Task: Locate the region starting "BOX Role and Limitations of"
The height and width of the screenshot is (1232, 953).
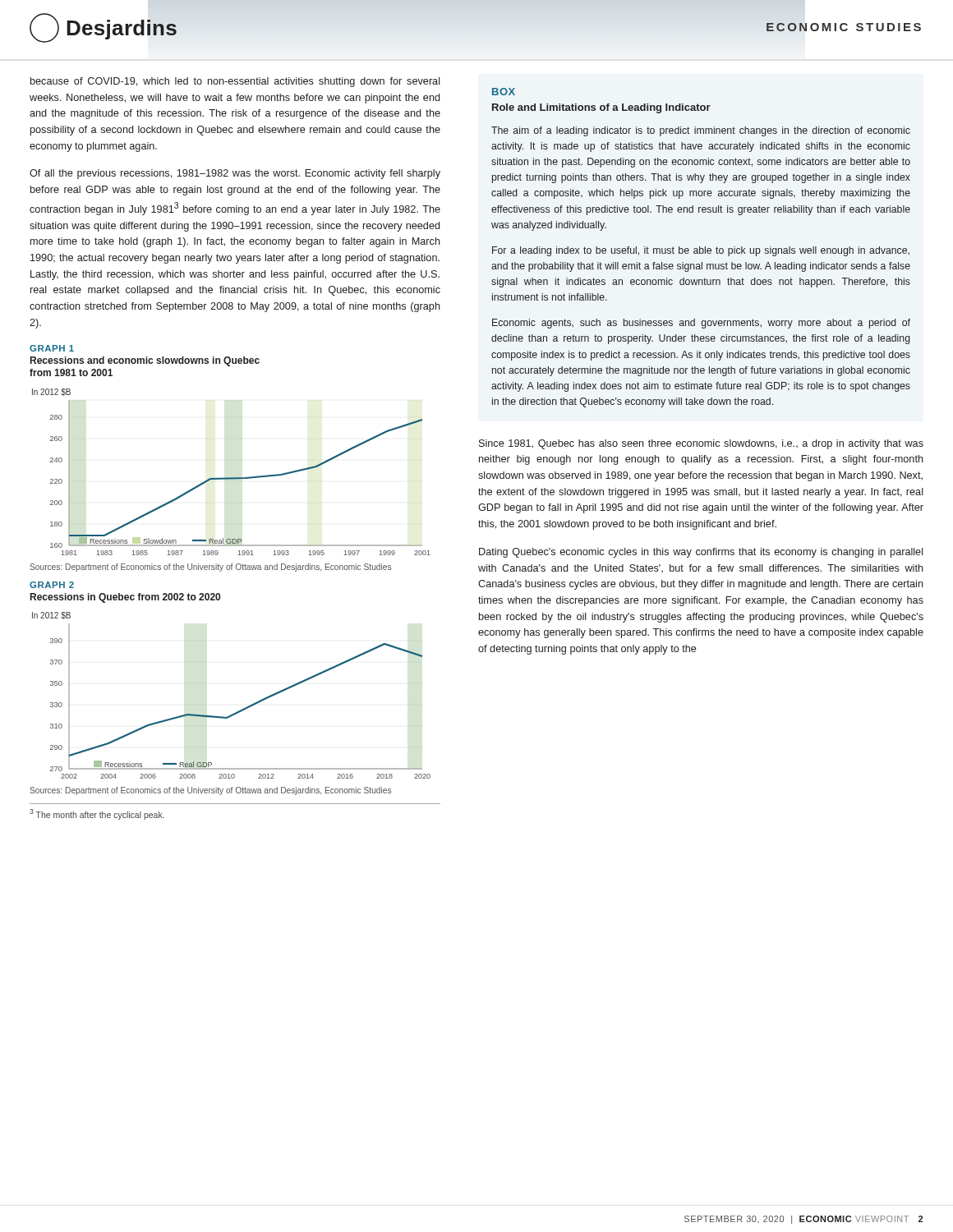Action: tap(701, 248)
